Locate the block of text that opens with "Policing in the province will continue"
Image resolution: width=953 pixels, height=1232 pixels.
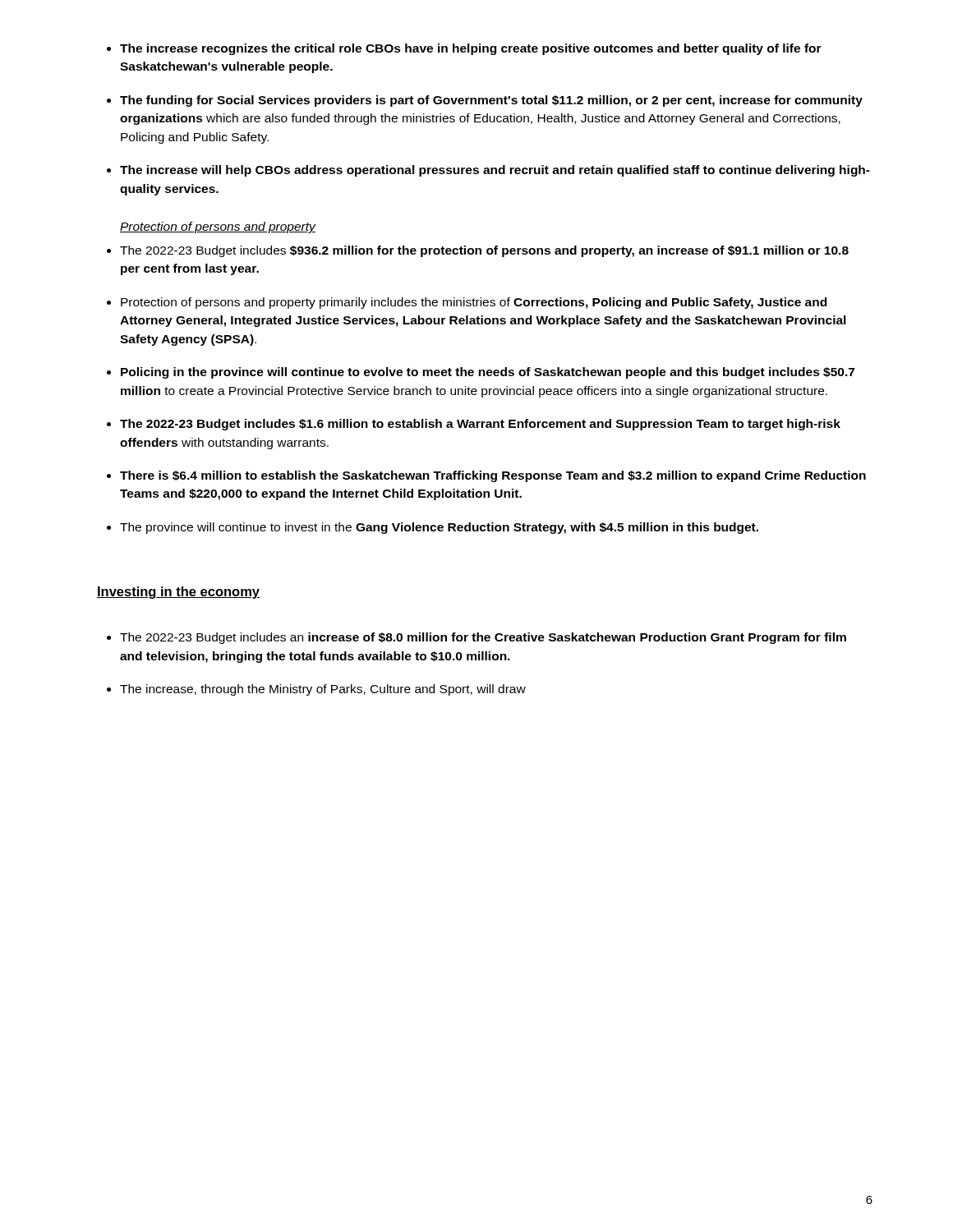tap(488, 381)
